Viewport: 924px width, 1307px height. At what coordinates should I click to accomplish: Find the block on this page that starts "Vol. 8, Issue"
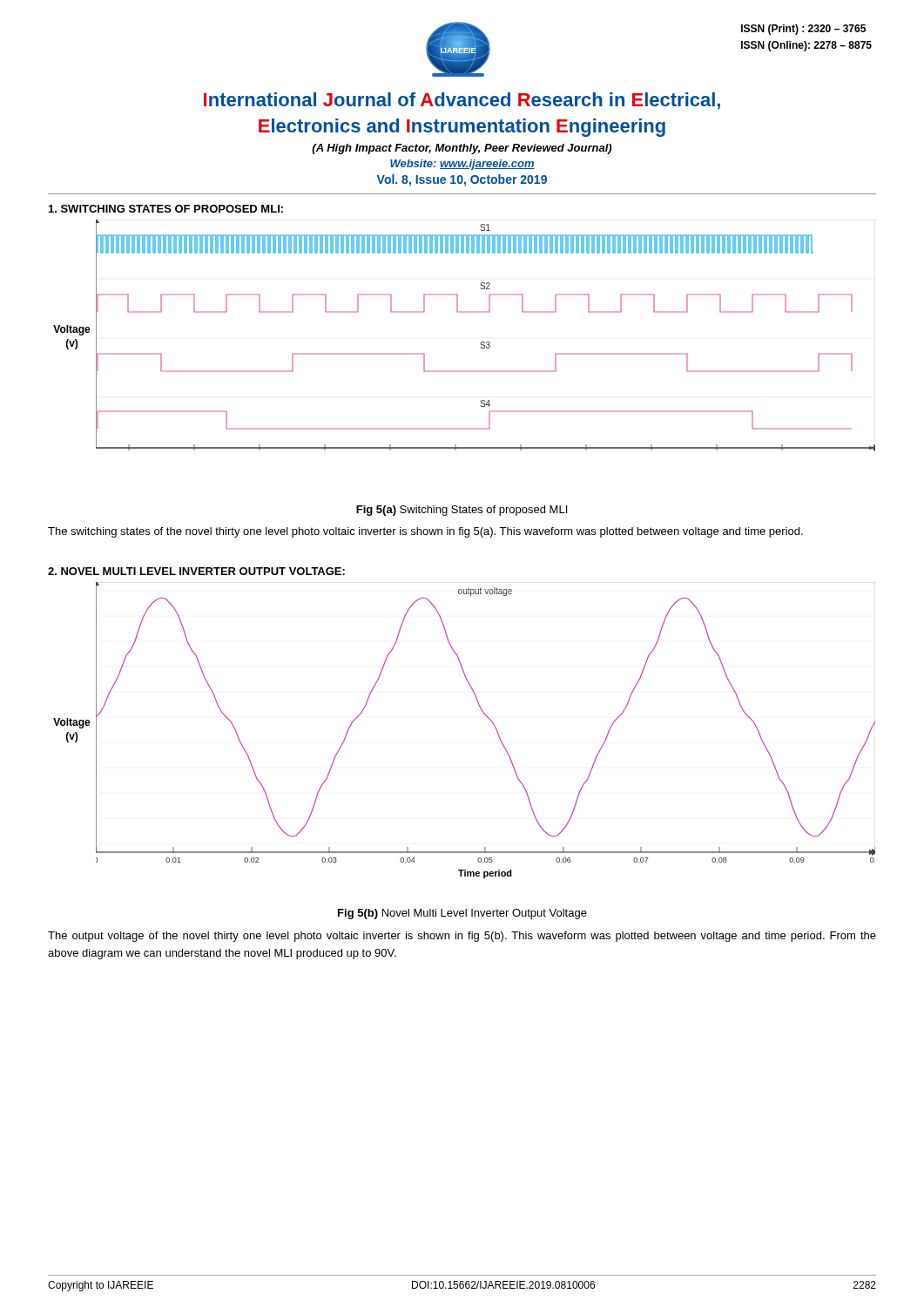[x=462, y=180]
